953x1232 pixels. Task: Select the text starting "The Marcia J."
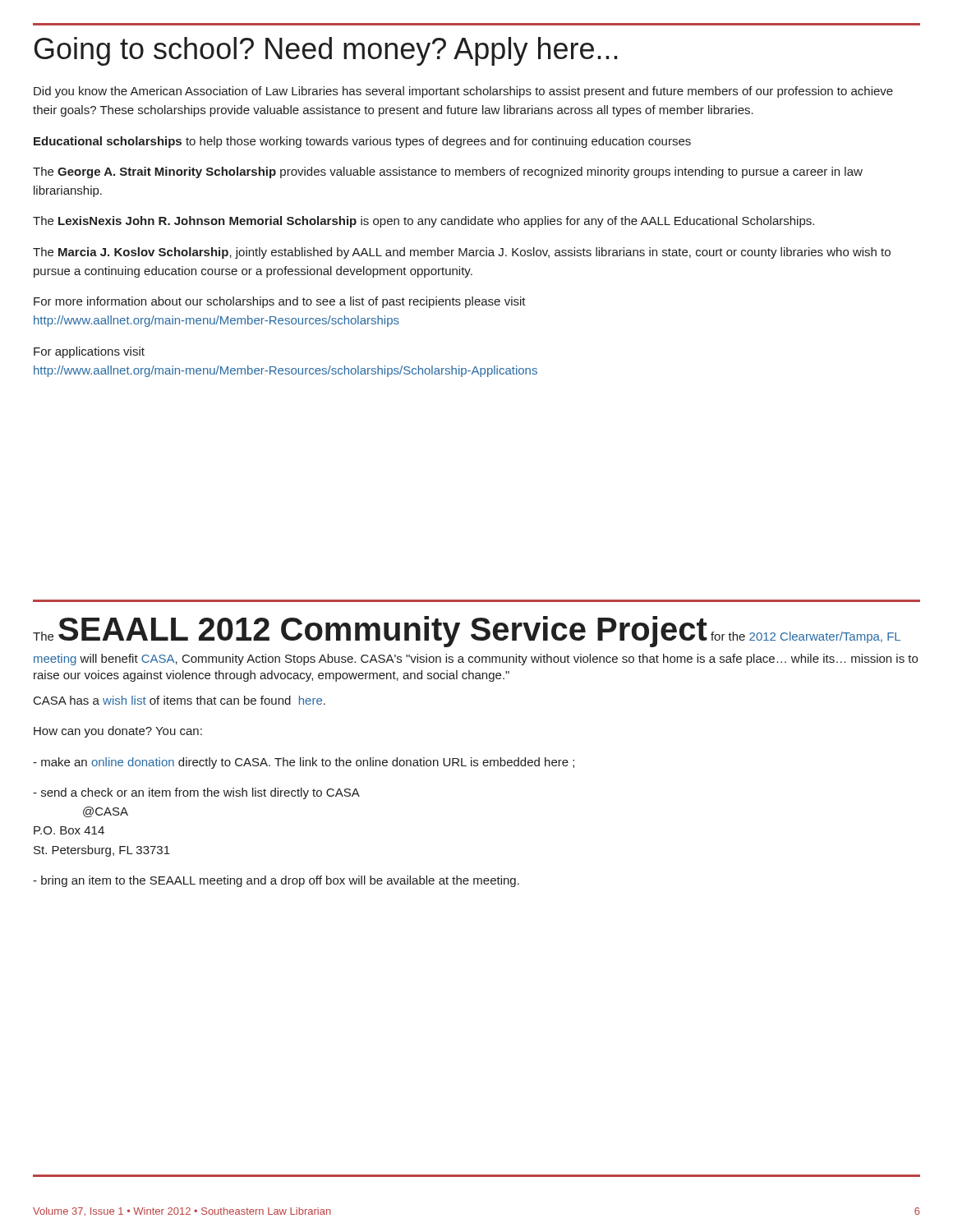click(476, 261)
